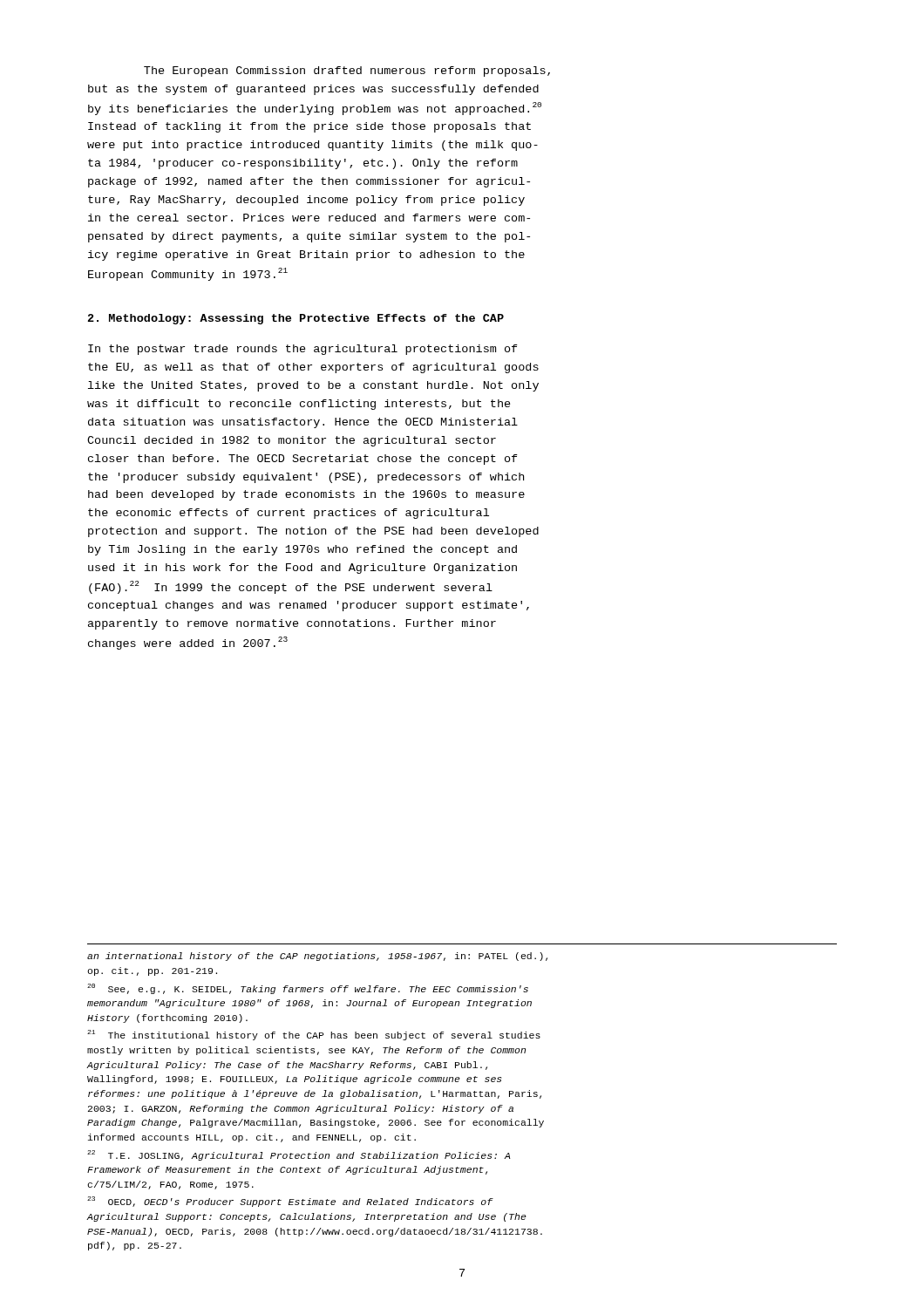The width and height of the screenshot is (924, 1308).
Task: Click on the footnote that reads "an international history of"
Action: coord(462,1102)
